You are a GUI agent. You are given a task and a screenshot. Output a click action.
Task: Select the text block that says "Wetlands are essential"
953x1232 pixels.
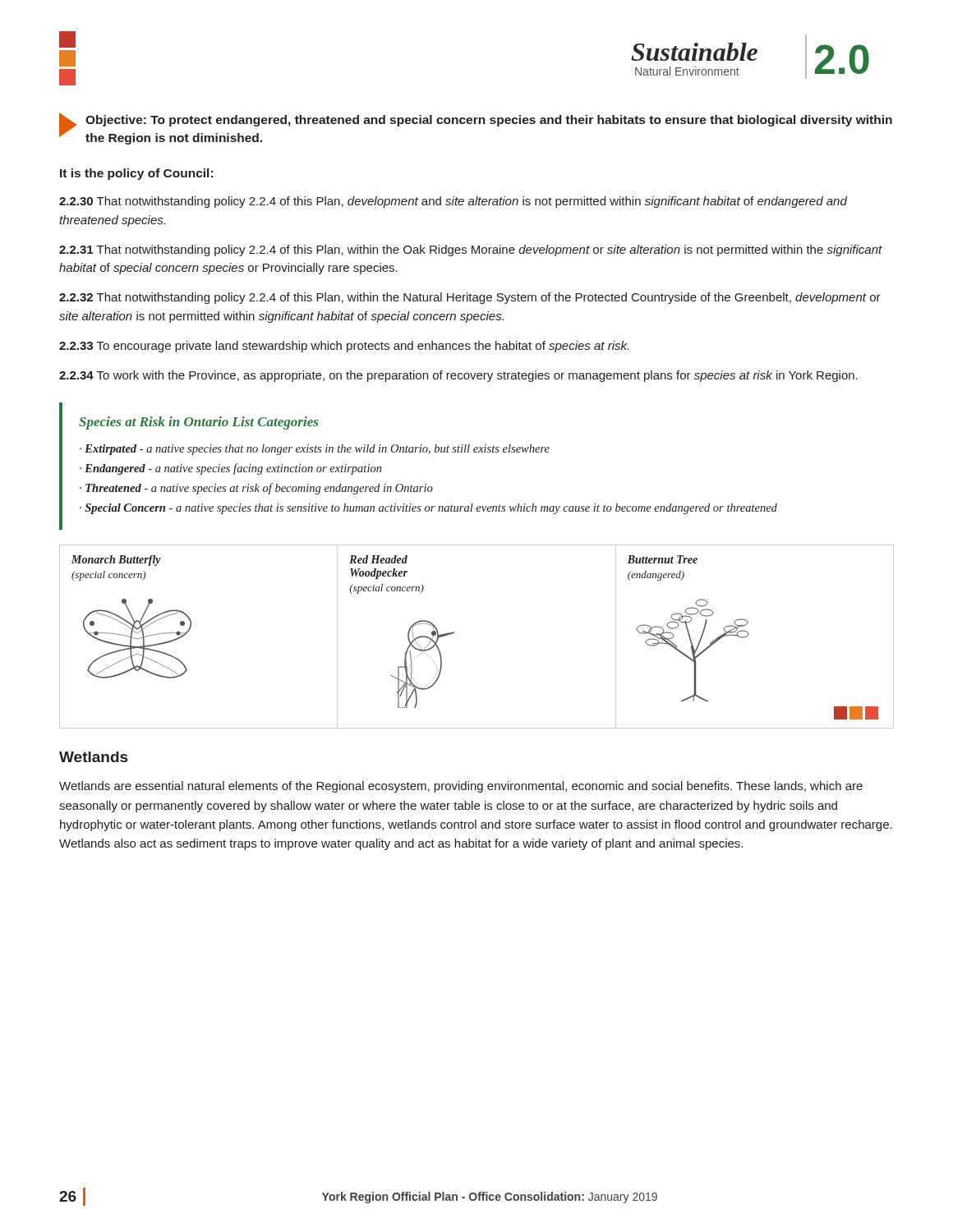[476, 814]
